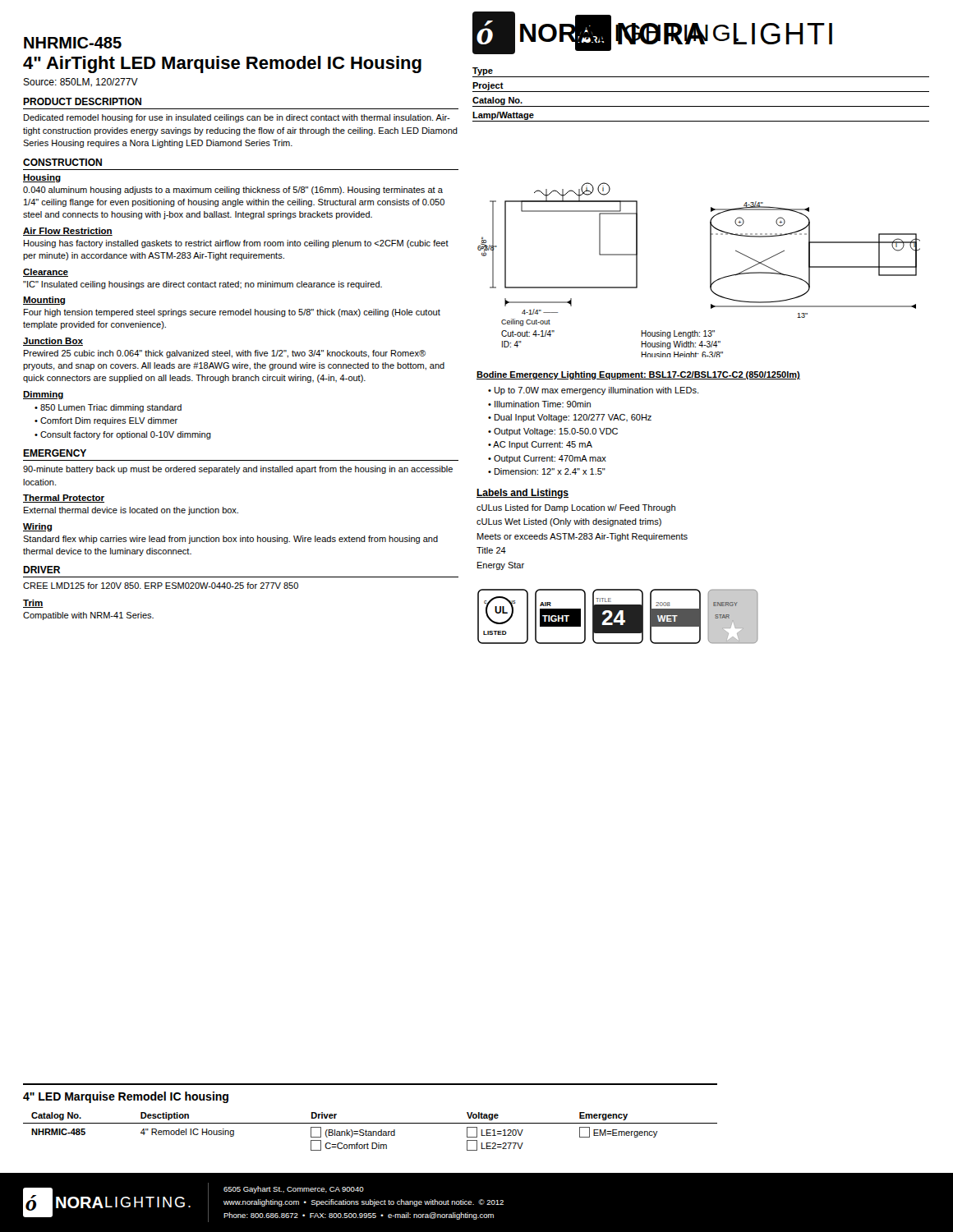Viewport: 953px width, 1232px height.
Task: Click on the block starting "040 aluminum housing"
Action: coord(234,202)
